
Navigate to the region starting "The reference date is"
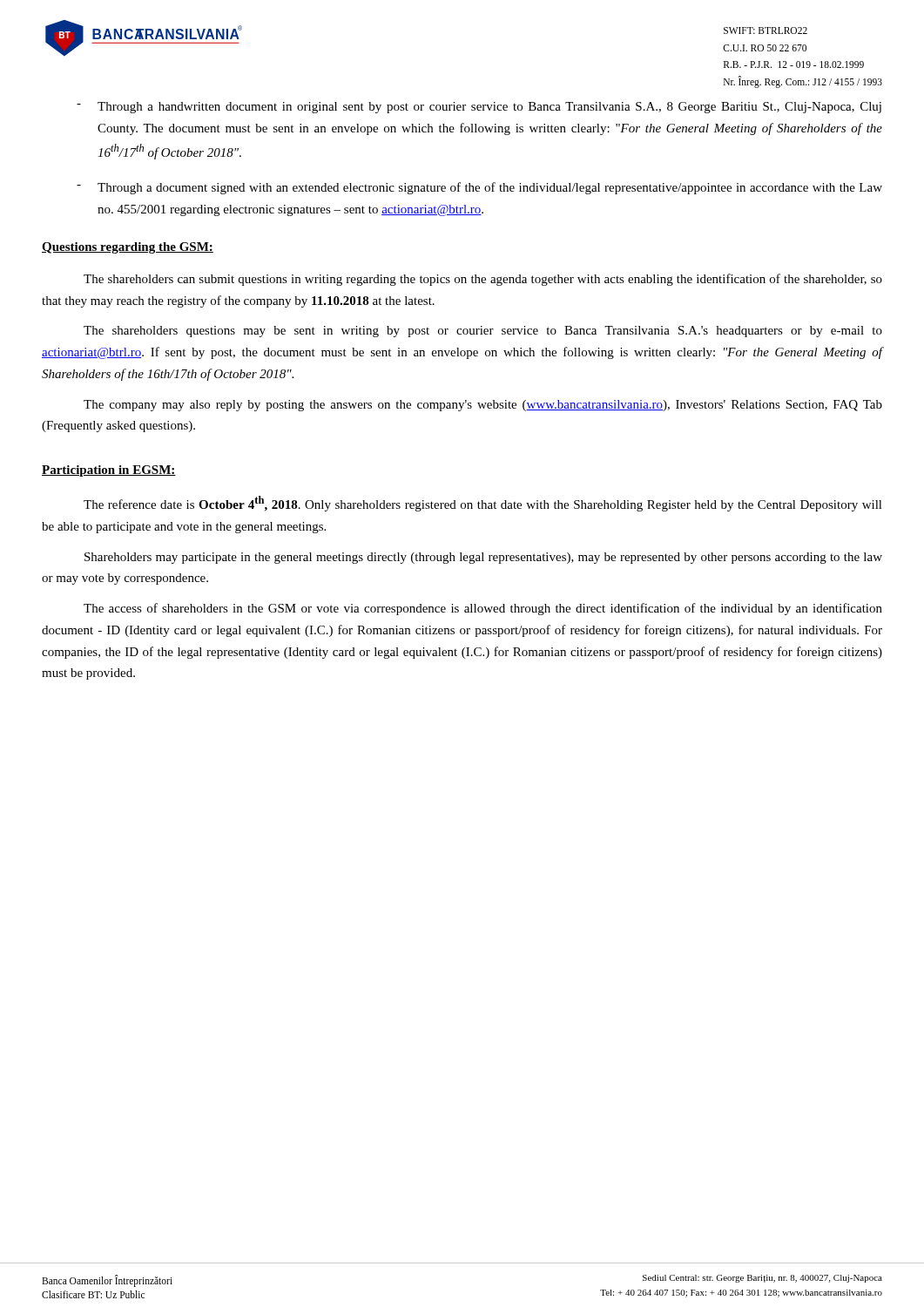pyautogui.click(x=462, y=514)
